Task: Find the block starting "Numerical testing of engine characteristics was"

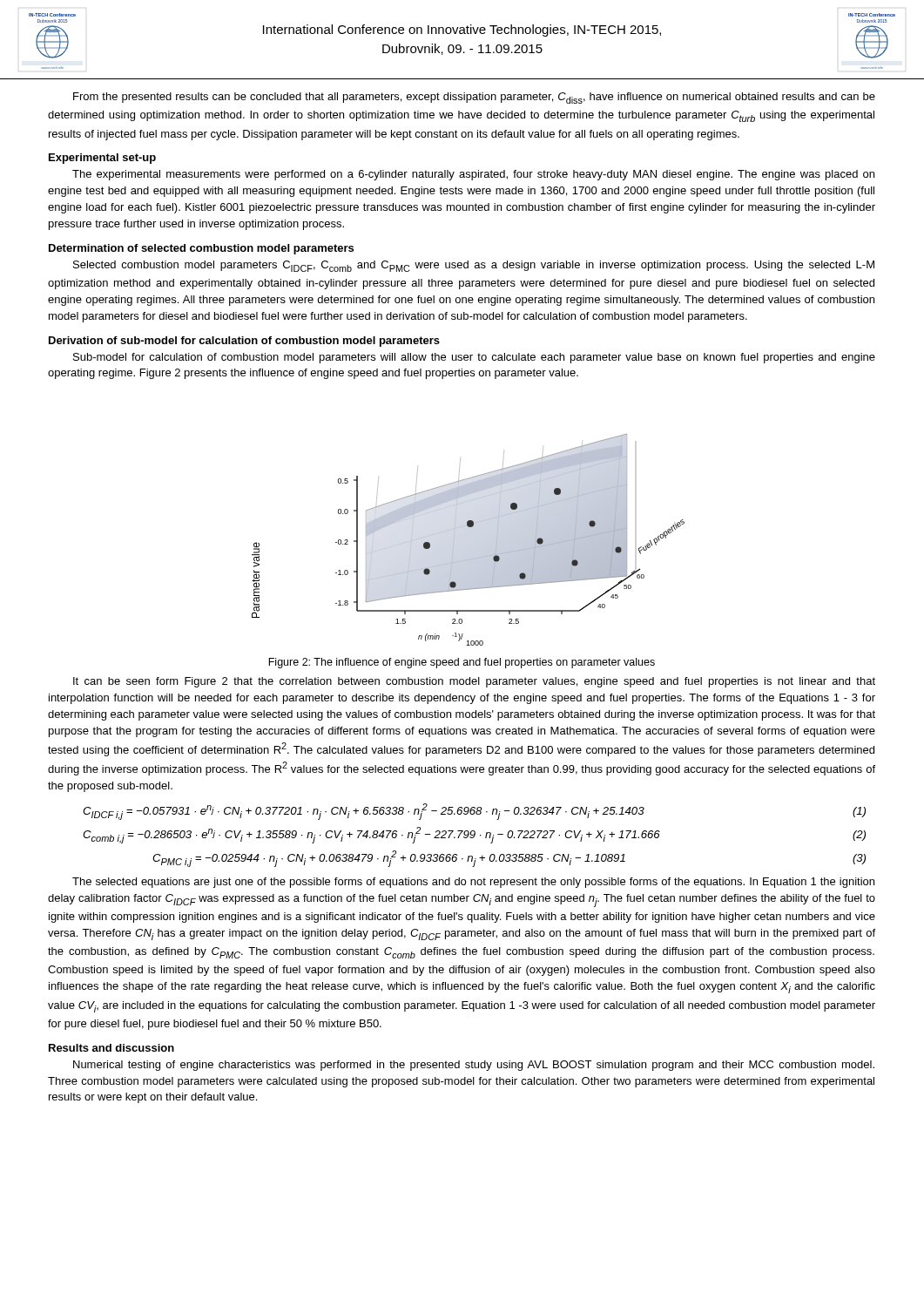Action: tap(462, 1081)
